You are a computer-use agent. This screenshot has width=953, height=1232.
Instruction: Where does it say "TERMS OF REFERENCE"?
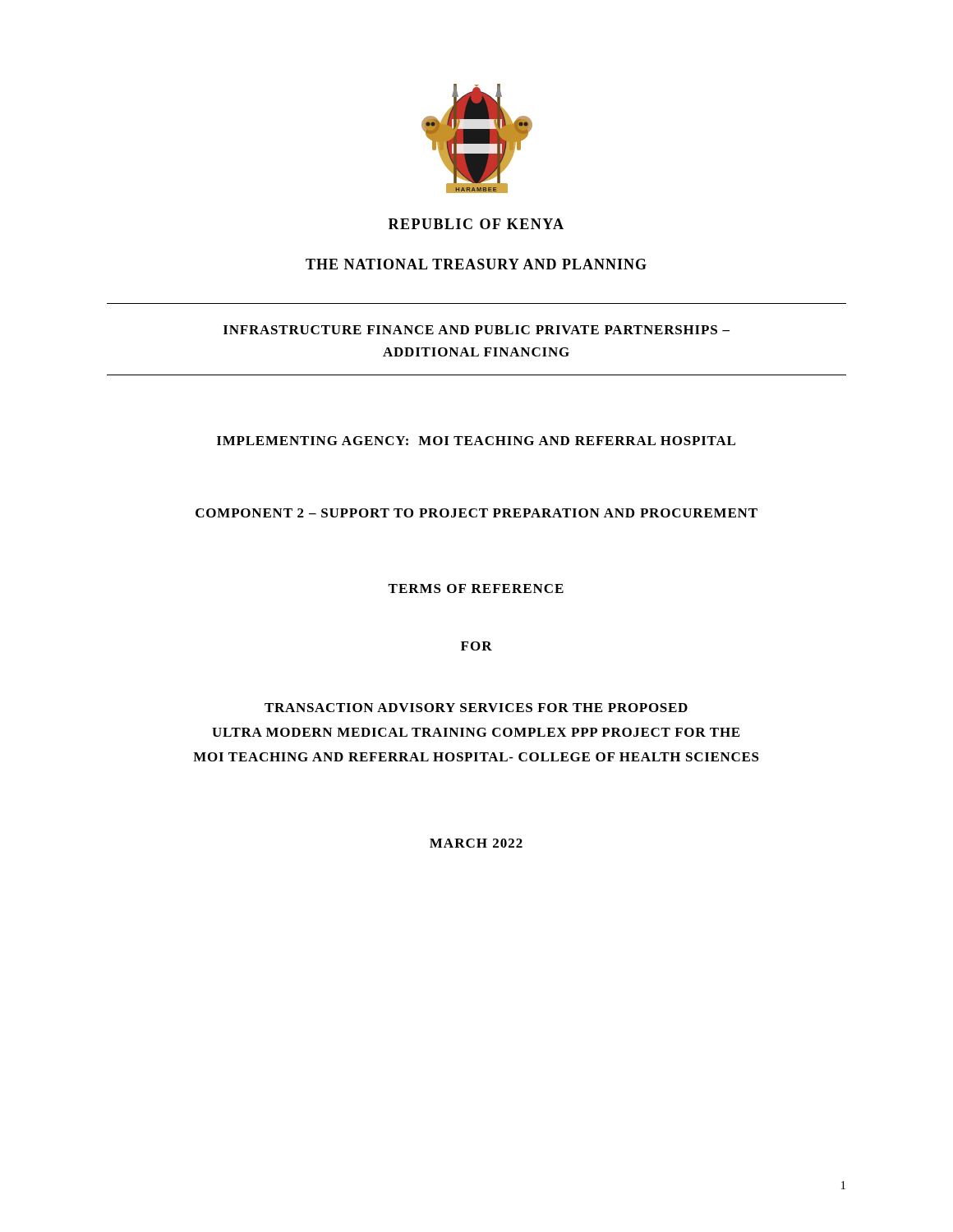(476, 589)
